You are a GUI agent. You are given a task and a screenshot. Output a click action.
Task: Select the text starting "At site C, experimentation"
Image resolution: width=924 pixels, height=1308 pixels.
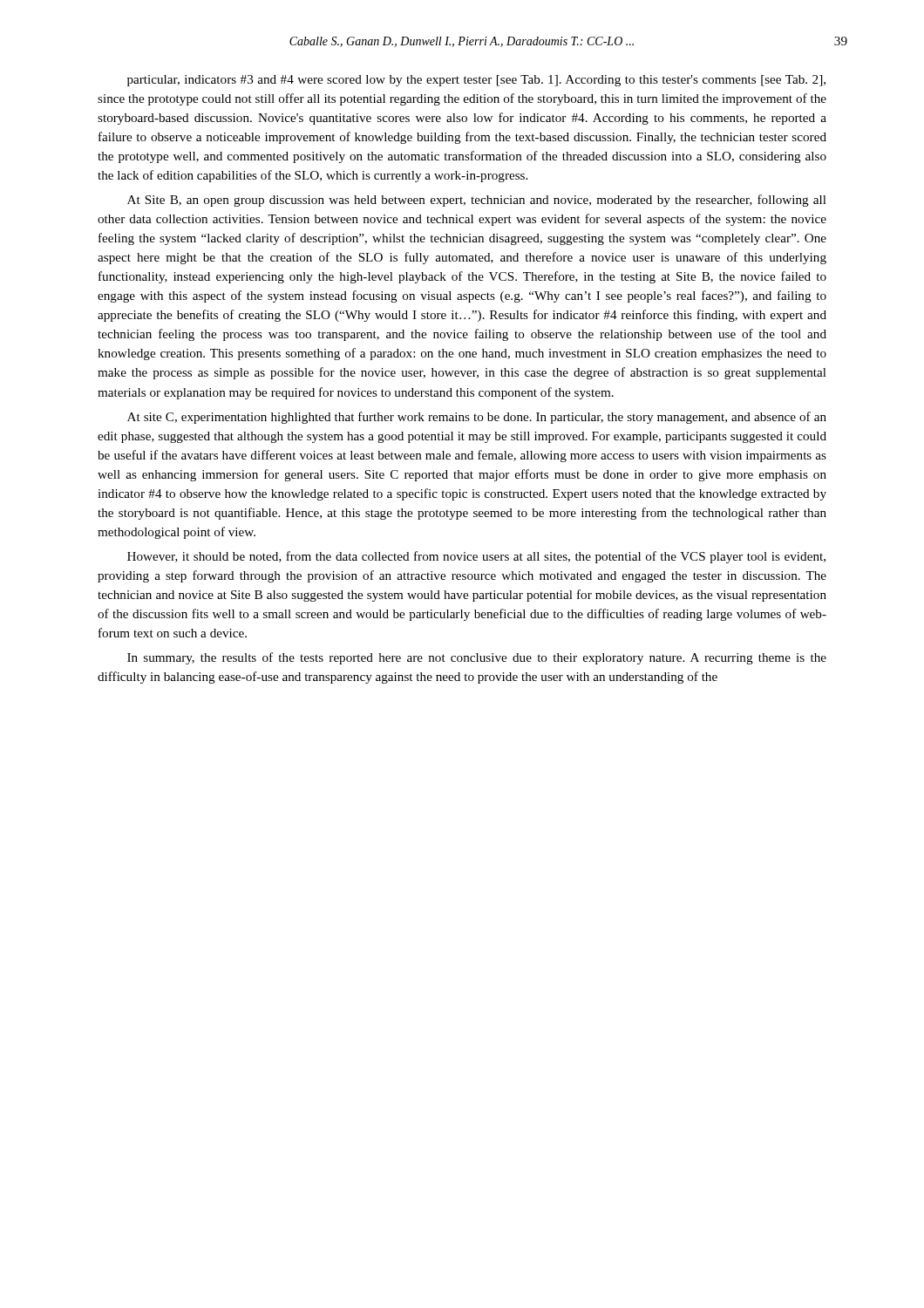(462, 474)
